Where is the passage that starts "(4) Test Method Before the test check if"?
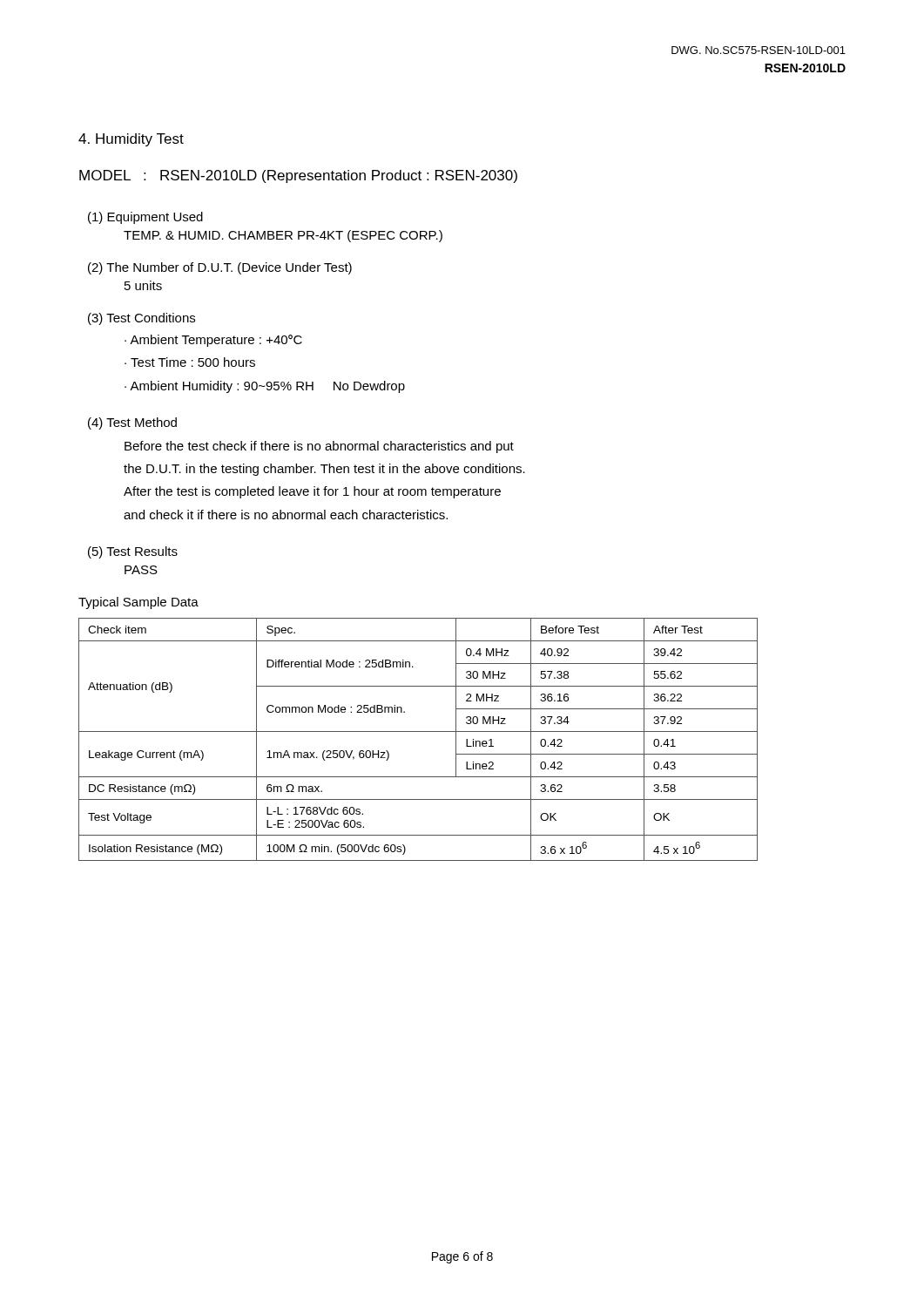 pyautogui.click(x=466, y=470)
